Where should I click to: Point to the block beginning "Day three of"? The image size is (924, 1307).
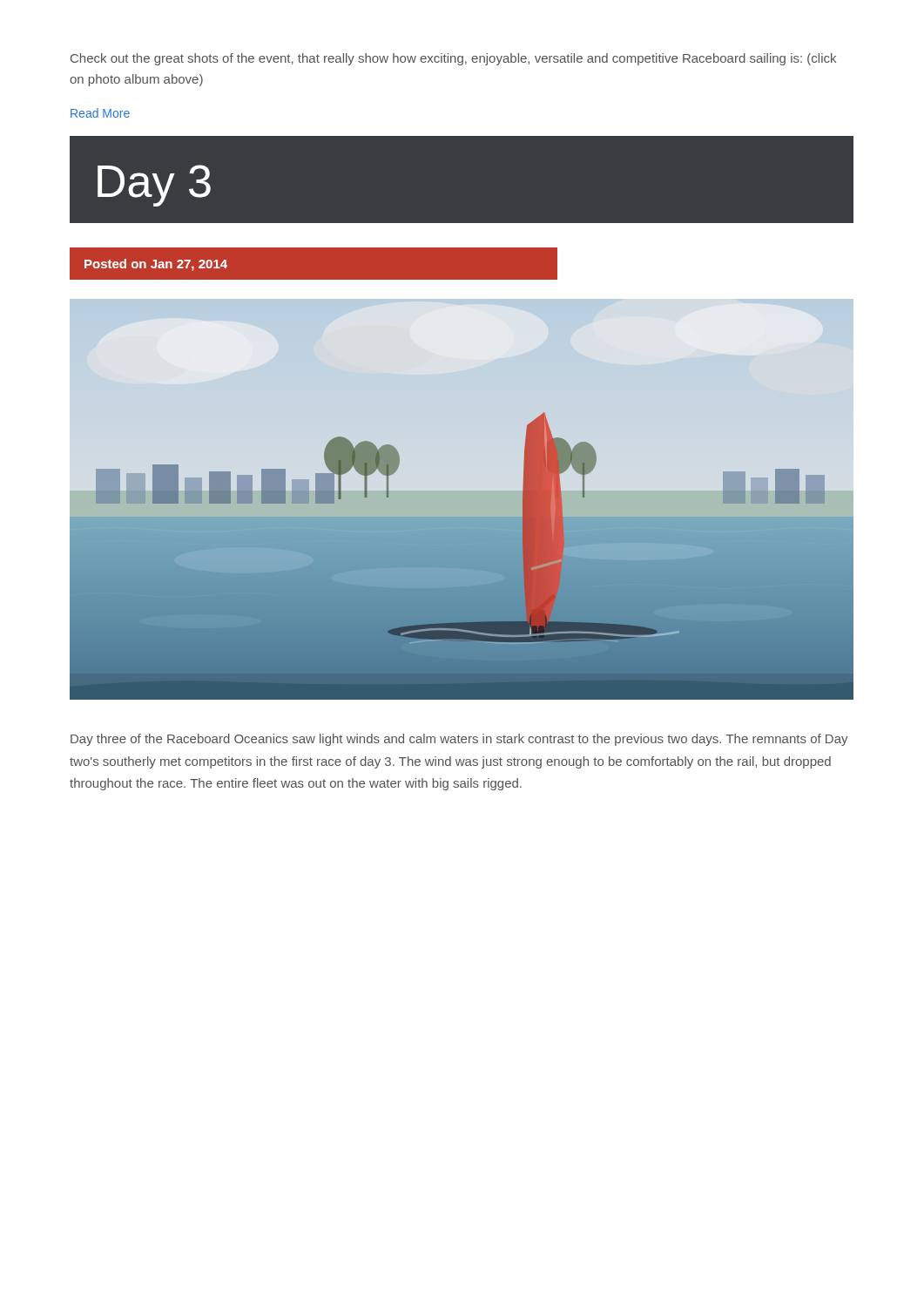(462, 761)
